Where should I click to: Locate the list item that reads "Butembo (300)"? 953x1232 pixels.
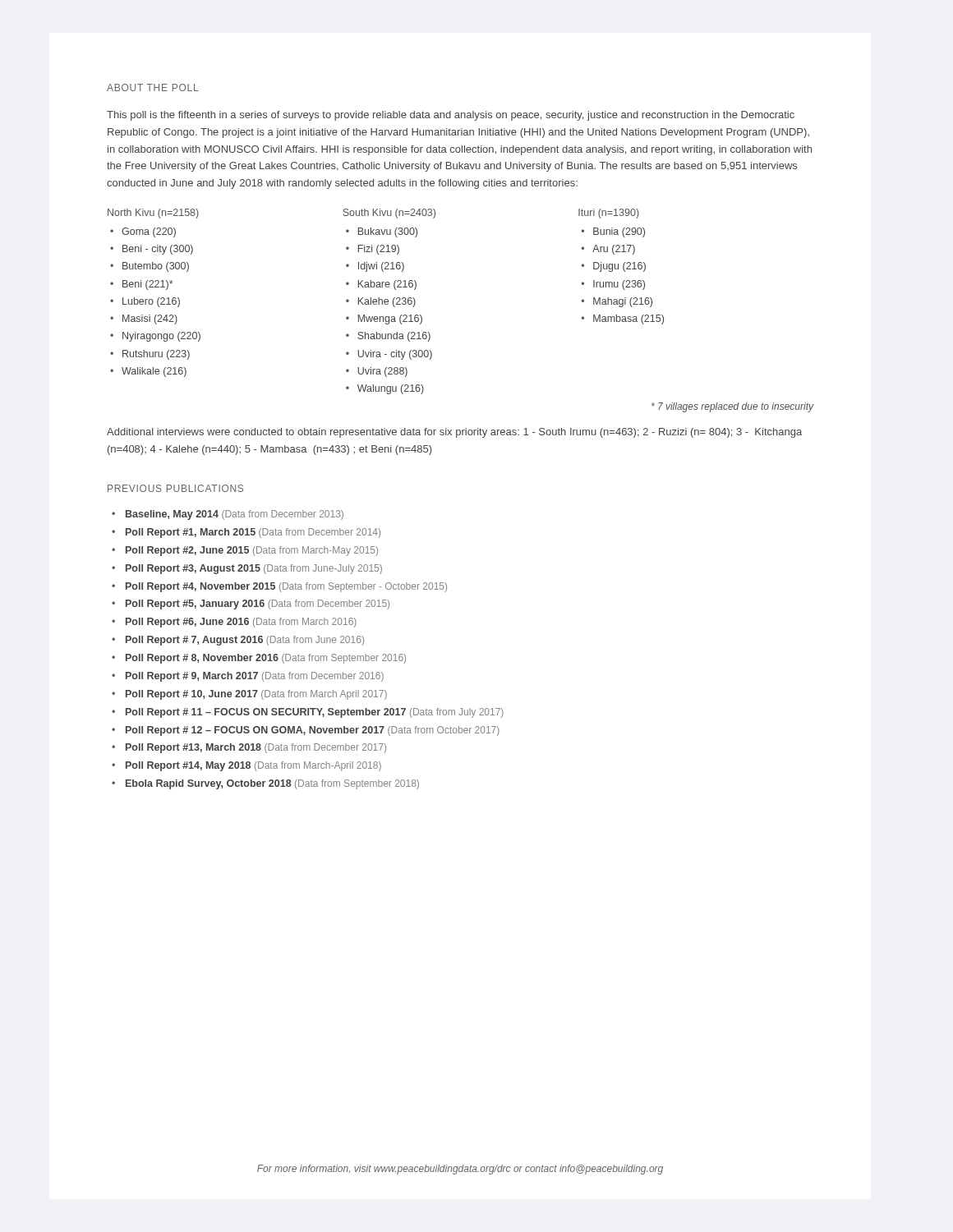click(x=156, y=267)
